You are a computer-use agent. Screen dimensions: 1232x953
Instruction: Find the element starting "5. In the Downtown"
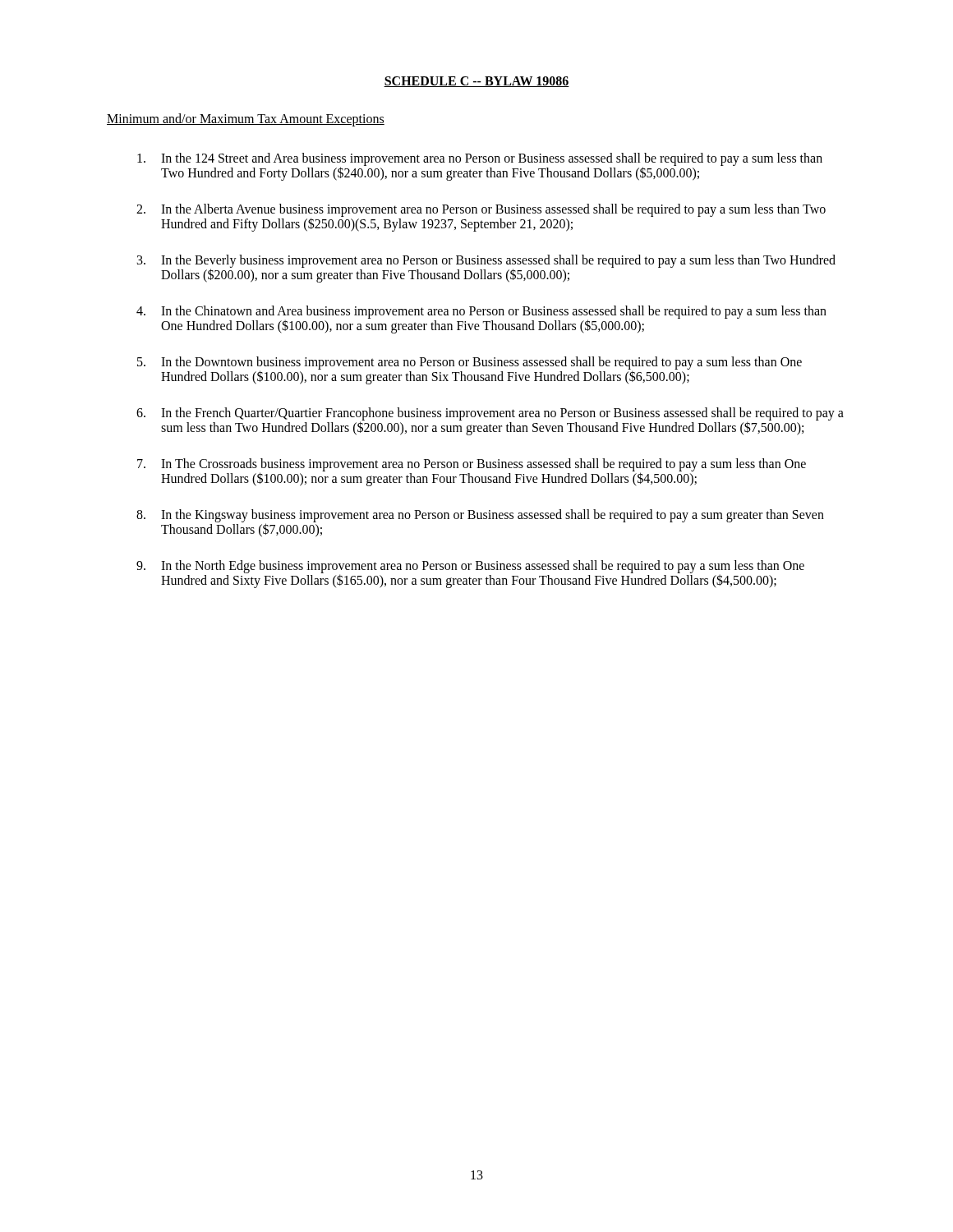pos(476,370)
